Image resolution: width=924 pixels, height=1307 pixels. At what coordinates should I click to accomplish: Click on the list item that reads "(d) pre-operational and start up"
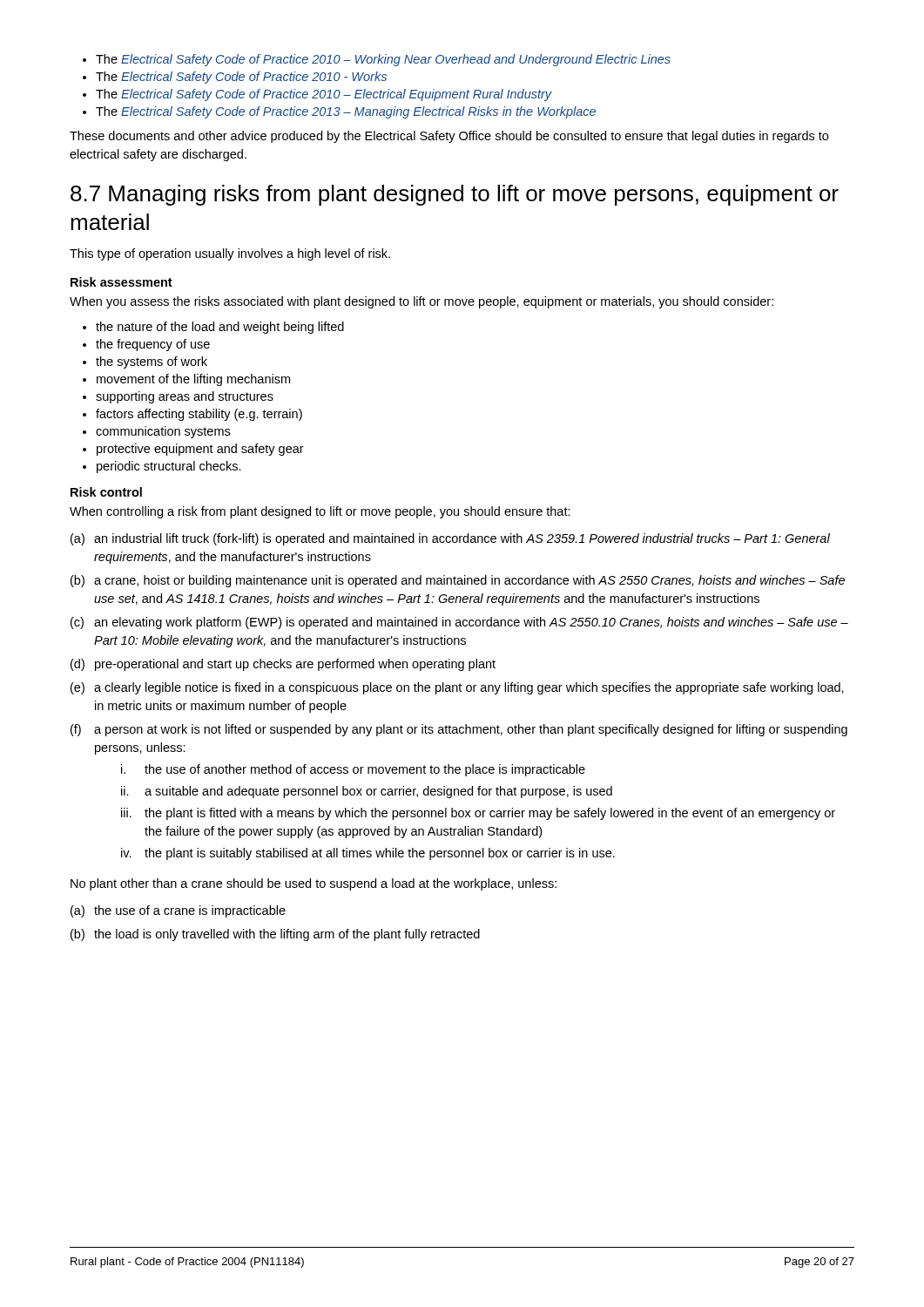point(462,665)
